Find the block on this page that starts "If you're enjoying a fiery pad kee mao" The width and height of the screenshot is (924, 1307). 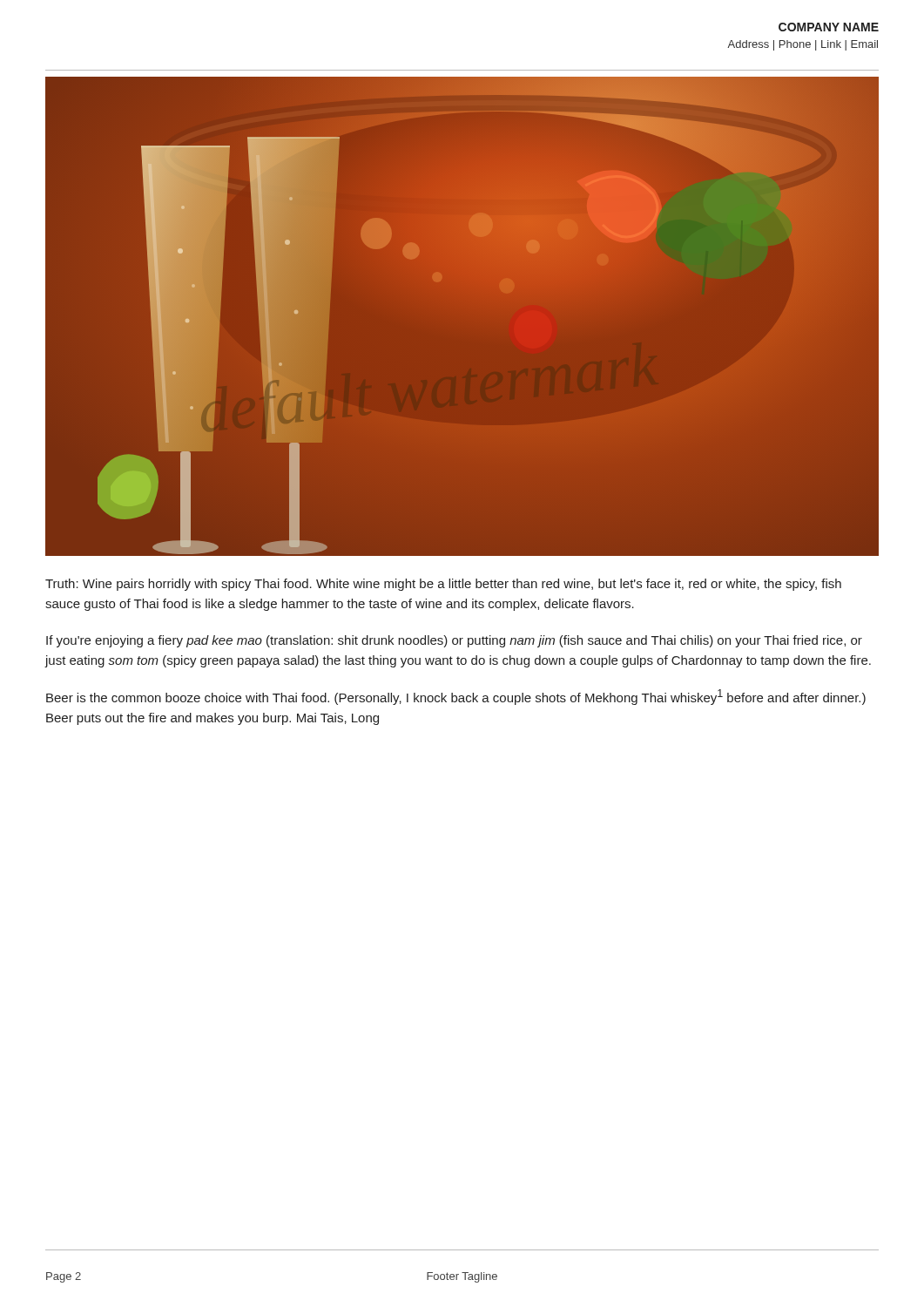click(462, 650)
